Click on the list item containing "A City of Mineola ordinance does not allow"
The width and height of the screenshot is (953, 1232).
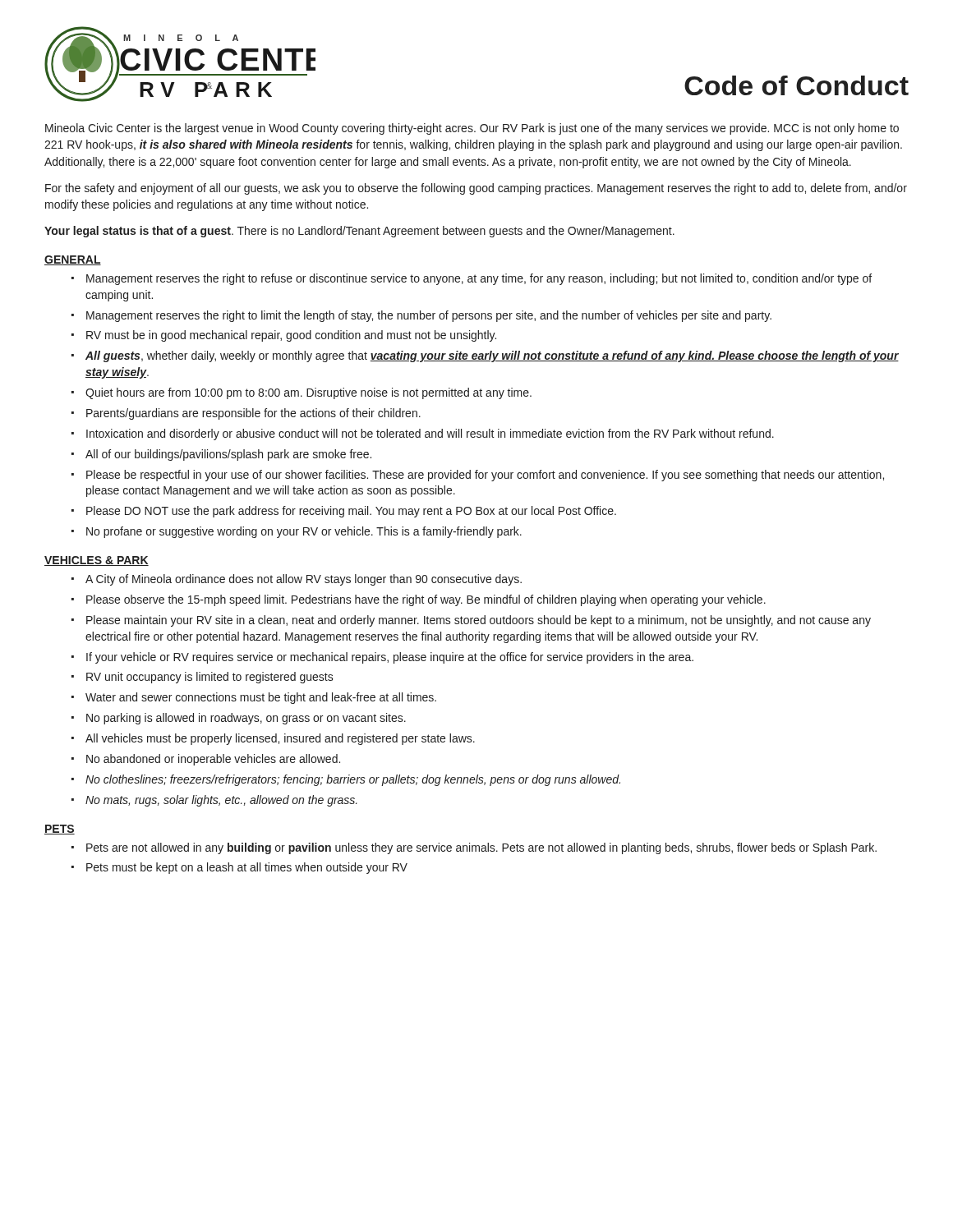pos(304,579)
